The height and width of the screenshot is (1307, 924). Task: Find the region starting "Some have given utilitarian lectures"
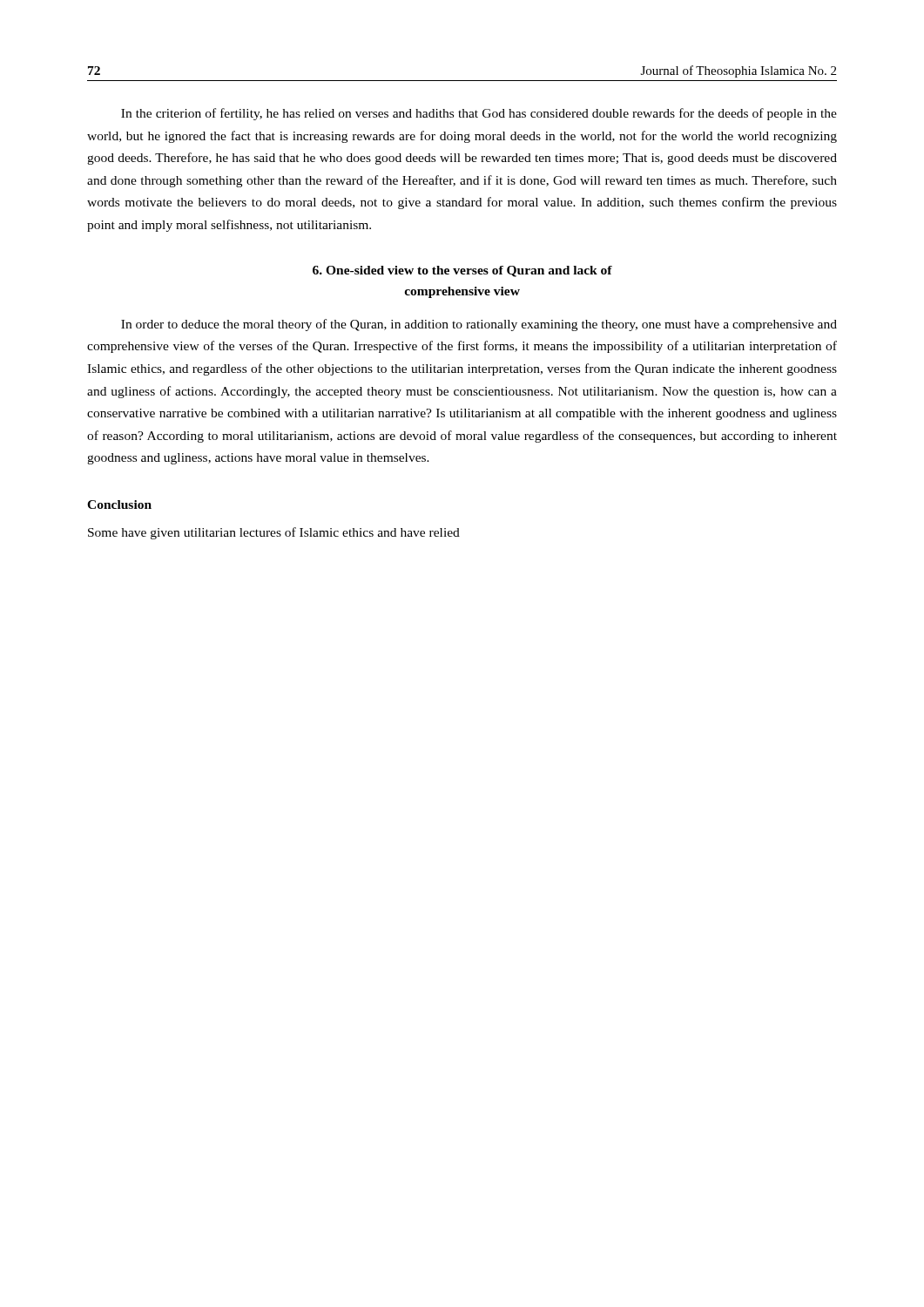[x=273, y=532]
